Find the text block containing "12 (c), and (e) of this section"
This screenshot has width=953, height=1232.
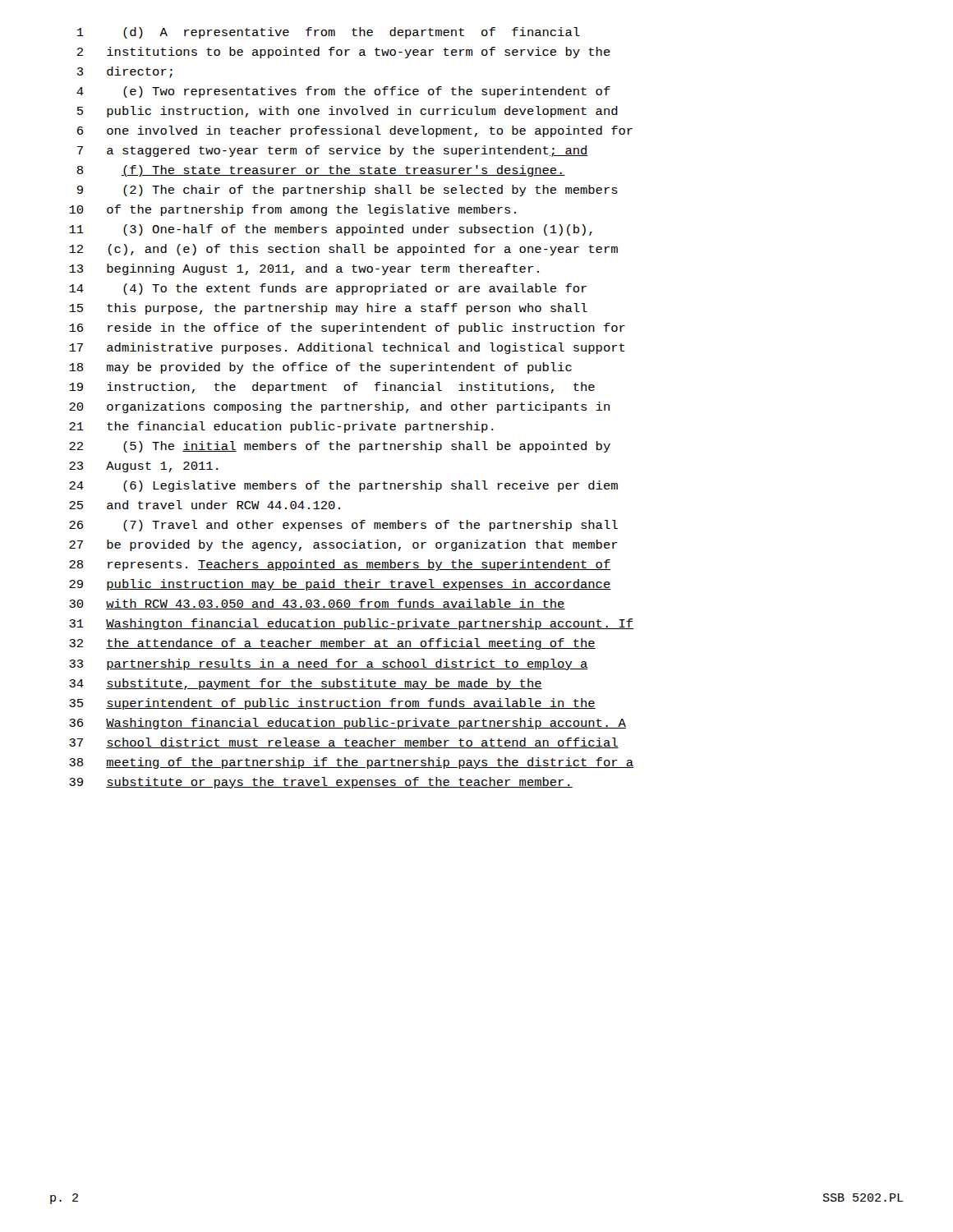coord(476,250)
